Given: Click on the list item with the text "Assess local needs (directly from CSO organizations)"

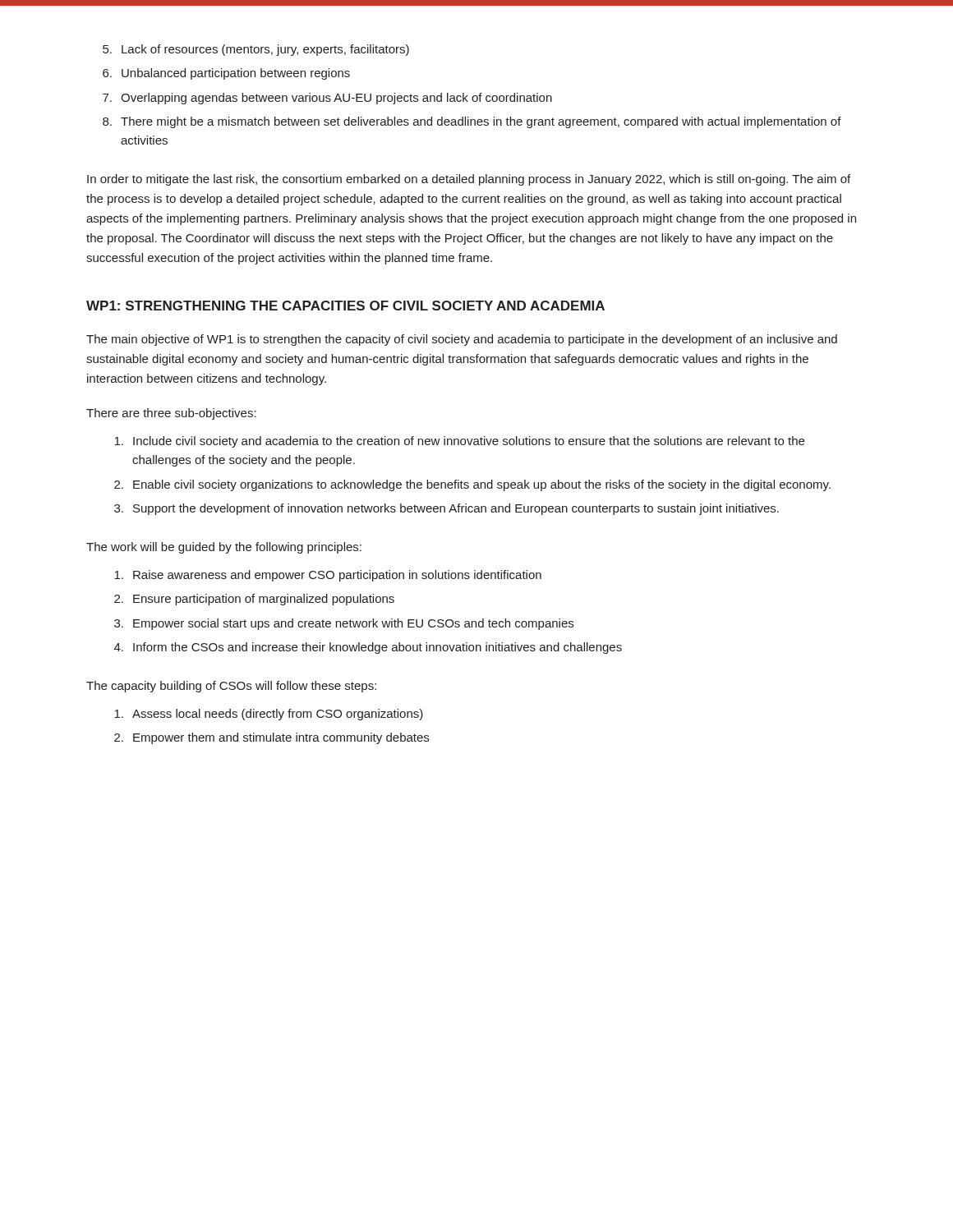Looking at the screenshot, I should tap(269, 715).
